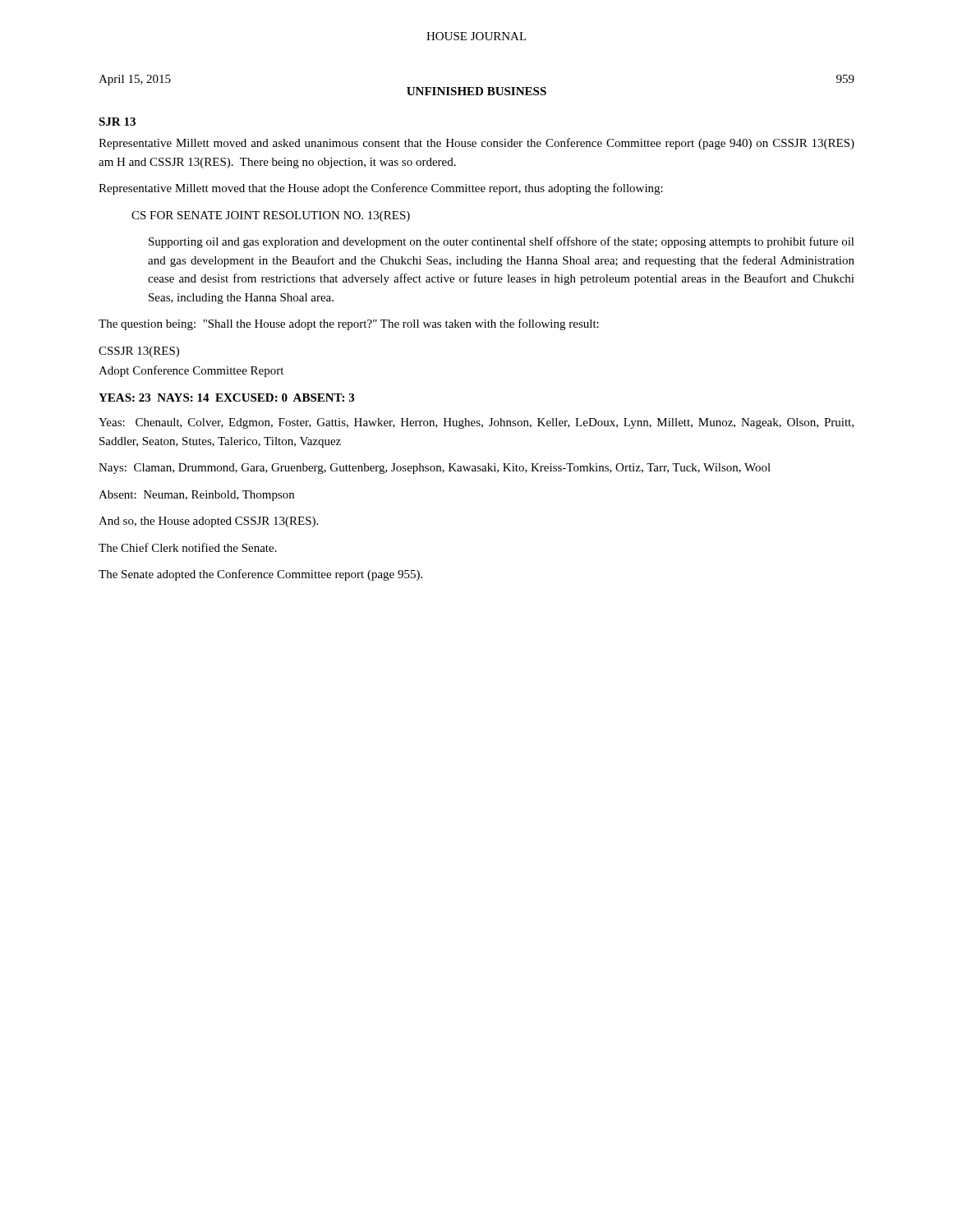Navigate to the region starting "UNFINISHED BUSINESS"
This screenshot has width=953, height=1232.
[476, 91]
